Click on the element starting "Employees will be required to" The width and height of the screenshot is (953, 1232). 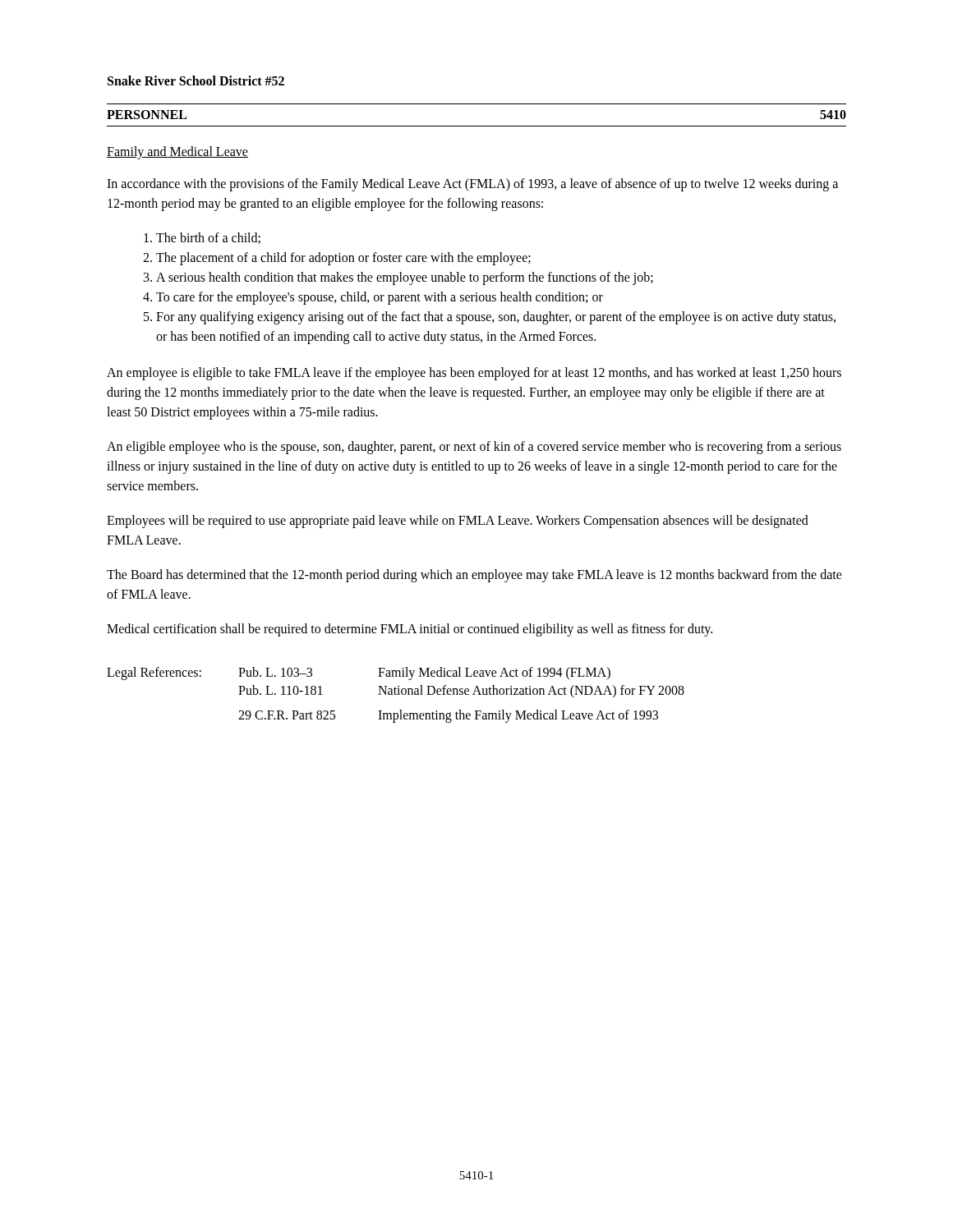tap(457, 530)
